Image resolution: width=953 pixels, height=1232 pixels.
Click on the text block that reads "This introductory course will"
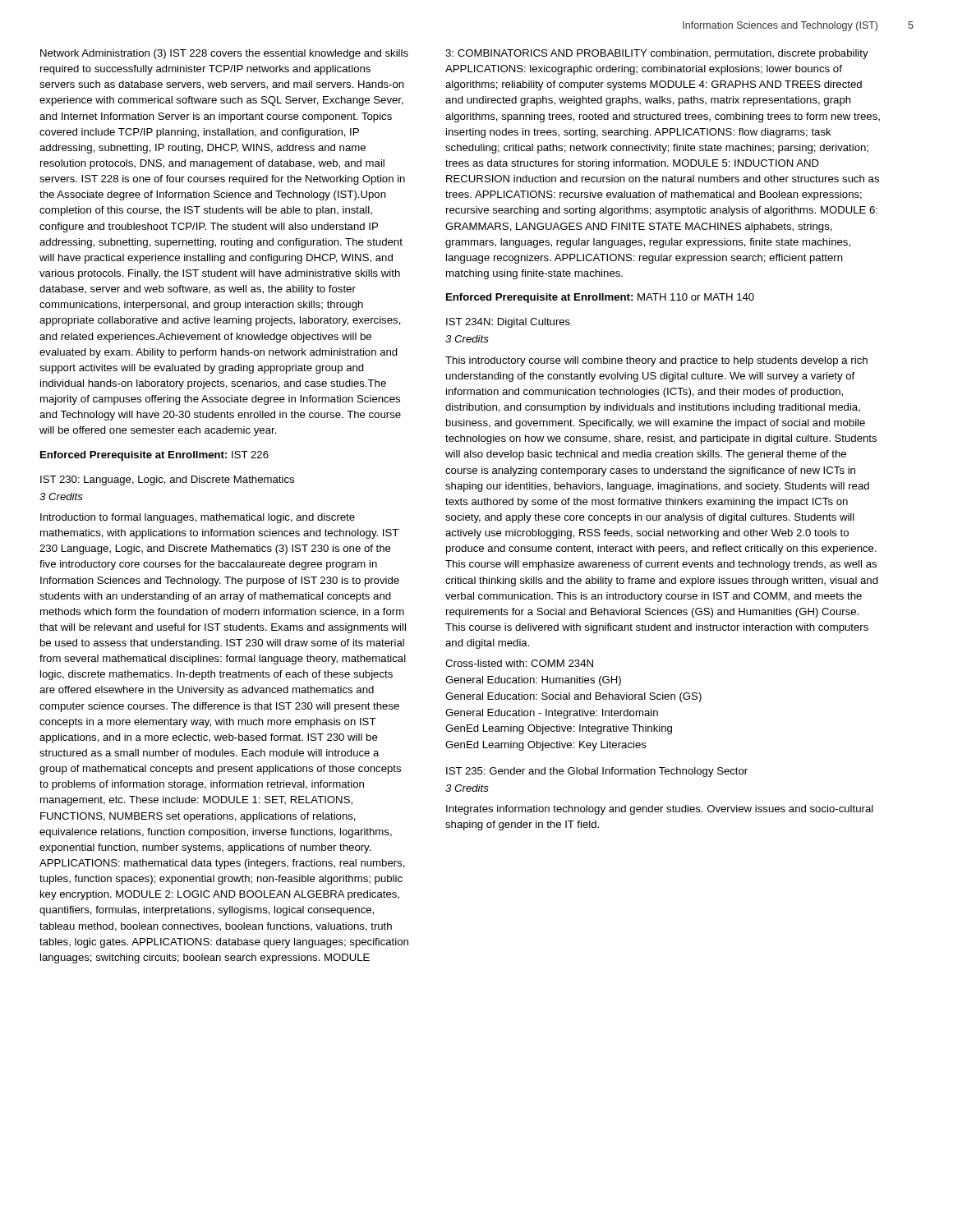(662, 501)
